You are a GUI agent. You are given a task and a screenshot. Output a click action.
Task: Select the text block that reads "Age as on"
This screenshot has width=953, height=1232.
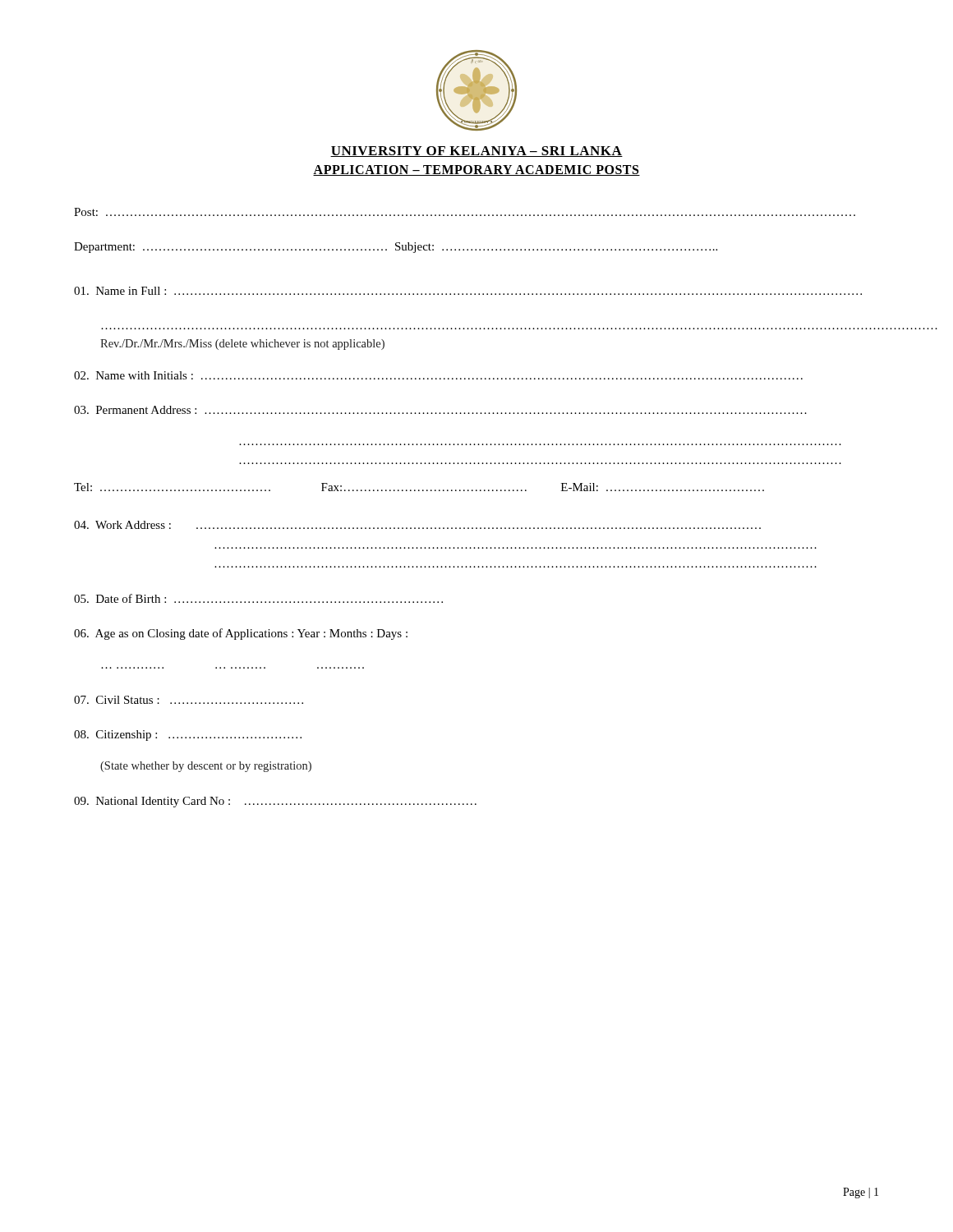241,633
